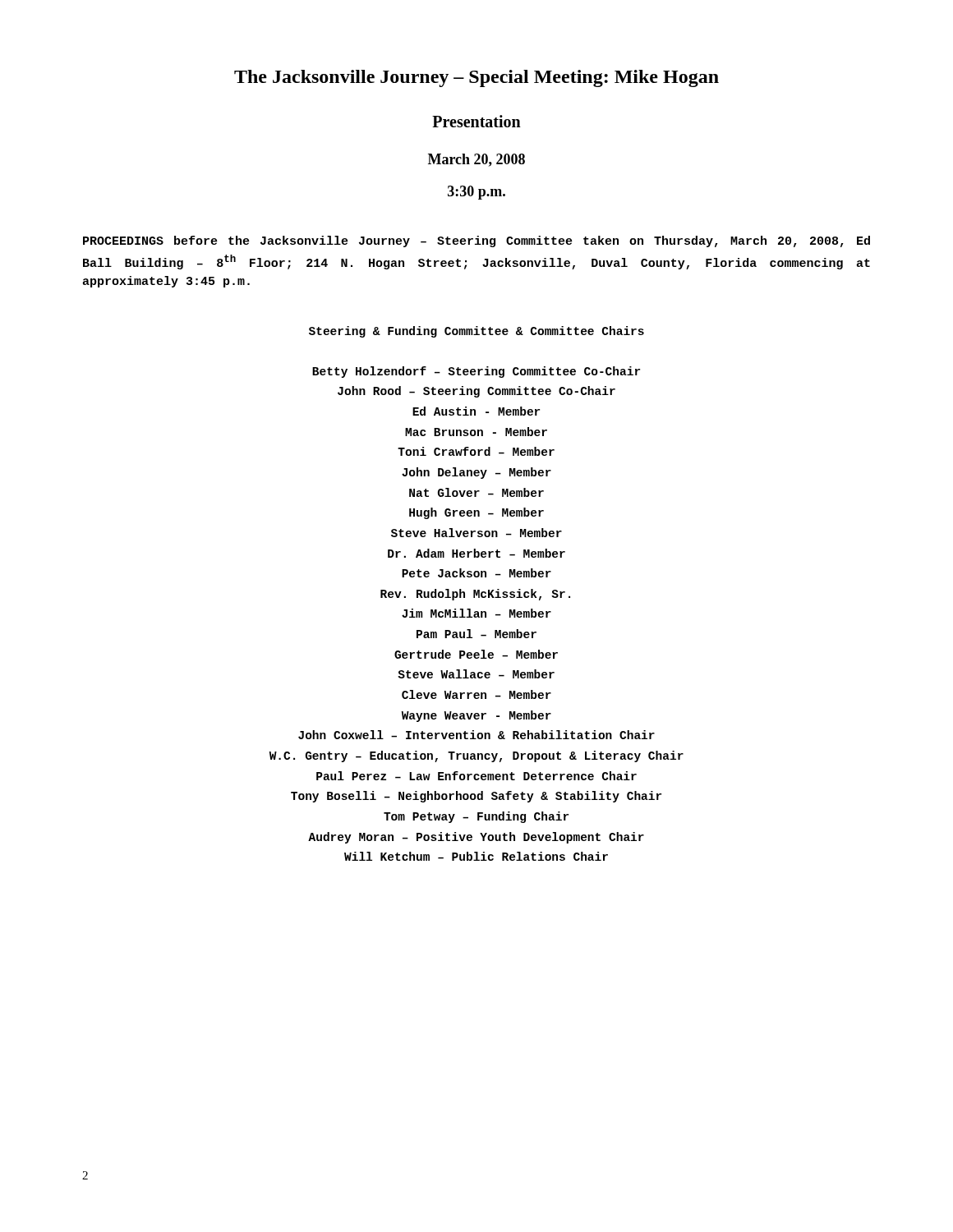Screen dimensions: 1232x953
Task: Point to the block beginning "Steering & Funding"
Action: (x=476, y=595)
